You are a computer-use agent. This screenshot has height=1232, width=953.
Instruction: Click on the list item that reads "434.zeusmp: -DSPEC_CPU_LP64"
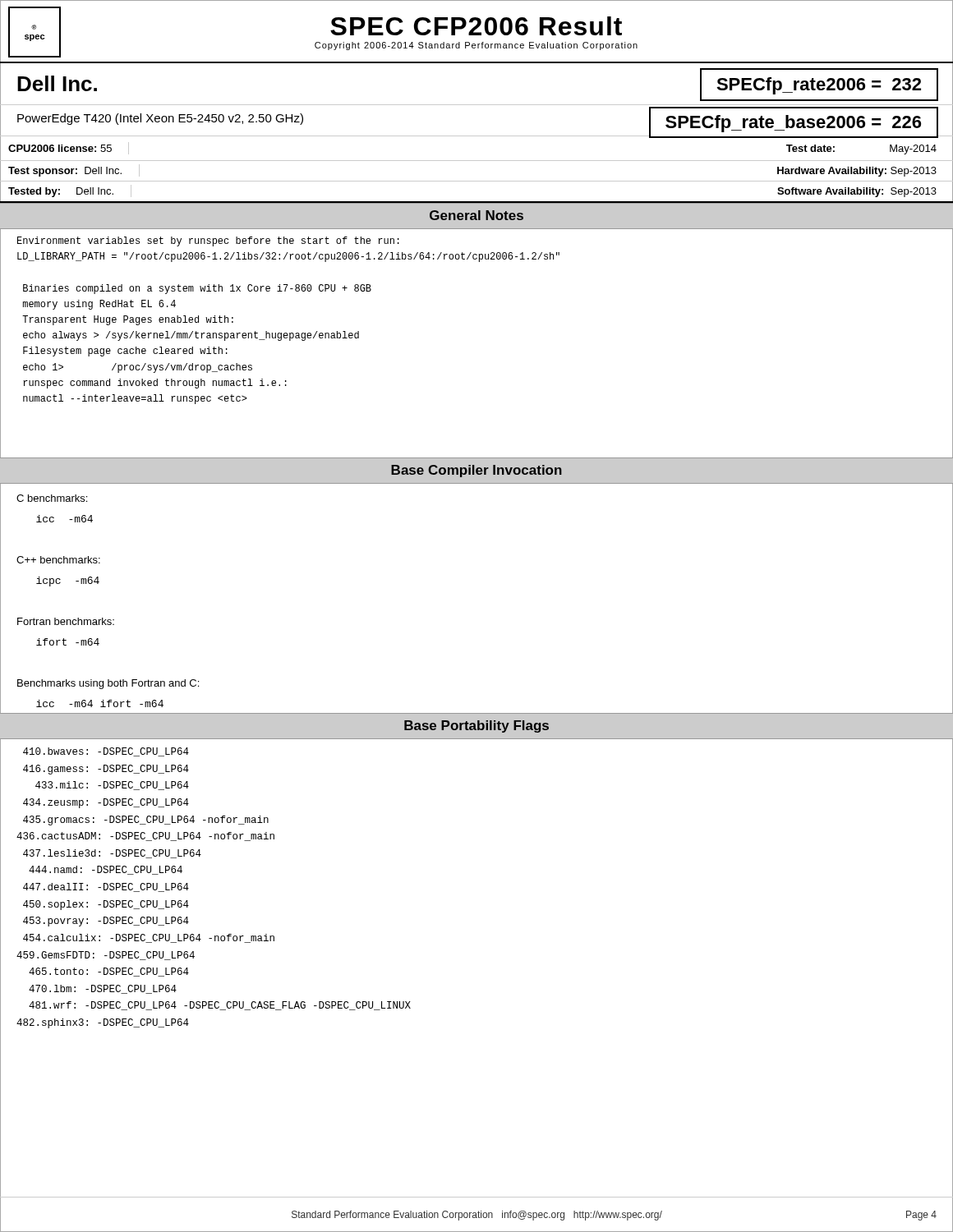(103, 803)
